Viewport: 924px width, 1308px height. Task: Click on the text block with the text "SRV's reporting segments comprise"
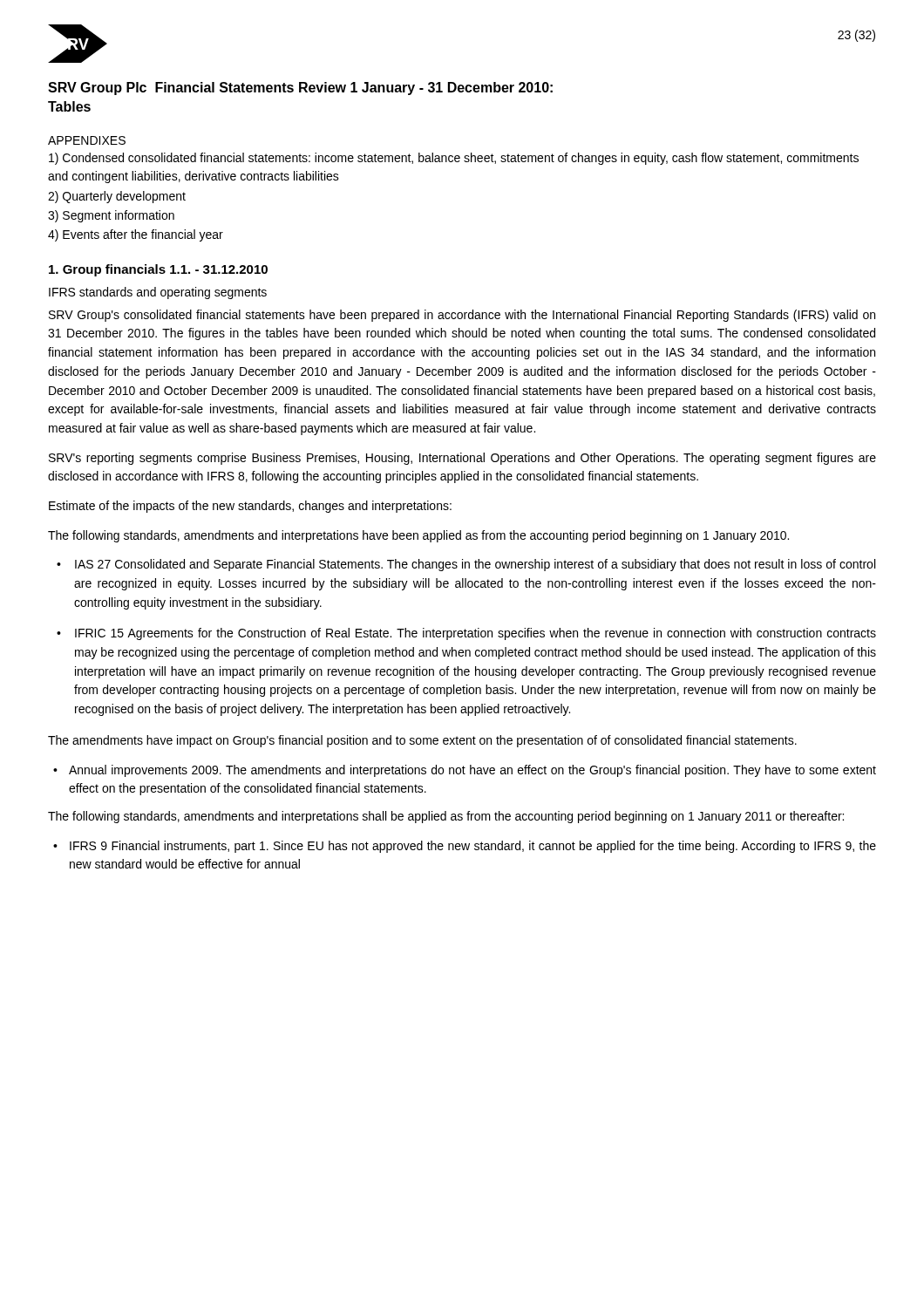click(x=462, y=467)
